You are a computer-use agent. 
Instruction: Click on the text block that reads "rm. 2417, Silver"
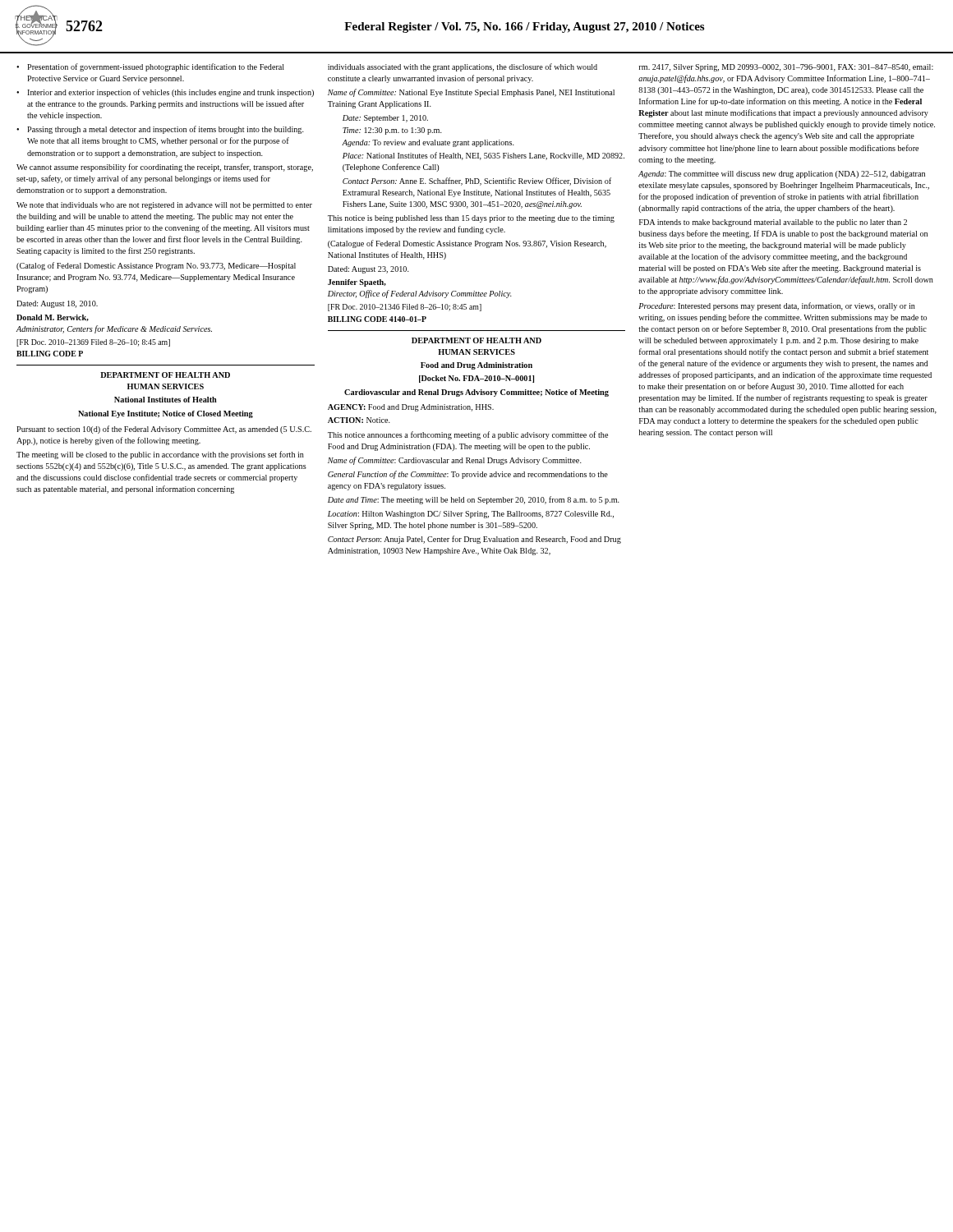(787, 113)
